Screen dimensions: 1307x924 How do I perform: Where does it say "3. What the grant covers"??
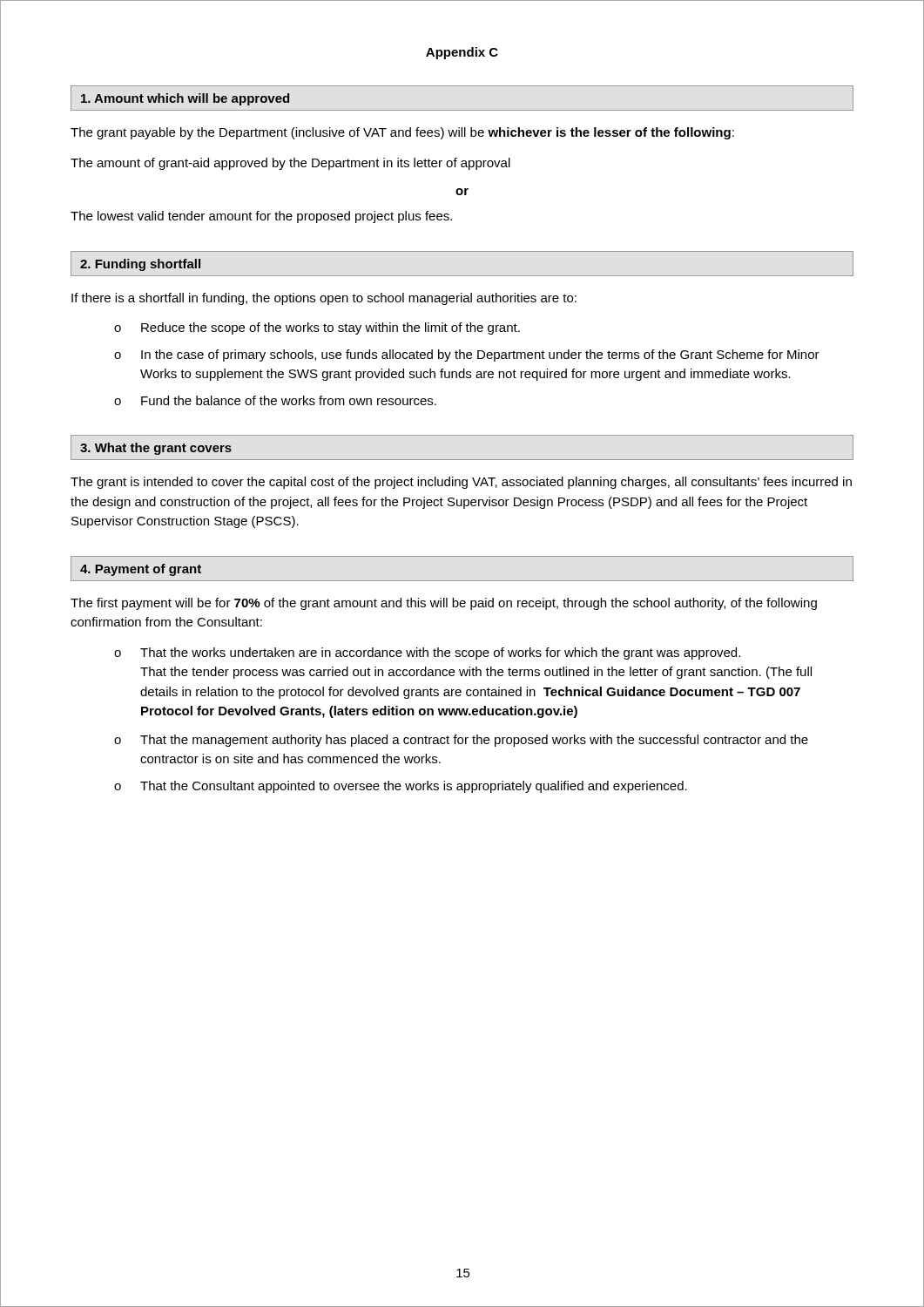[156, 447]
